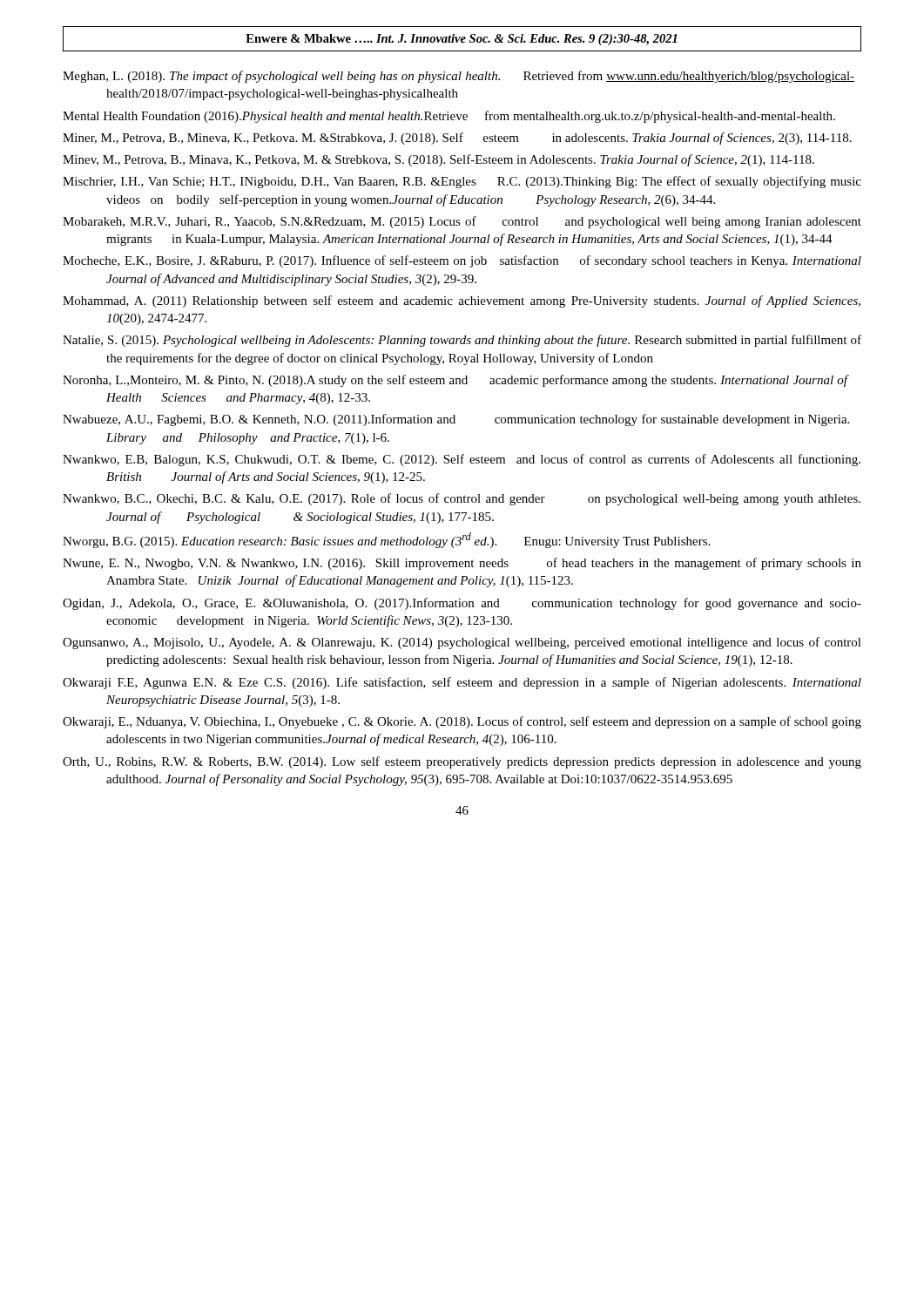Find the list item that reads "Mobarakeh, M.R.V., Juhari, R., Yaacob,"

point(484,230)
